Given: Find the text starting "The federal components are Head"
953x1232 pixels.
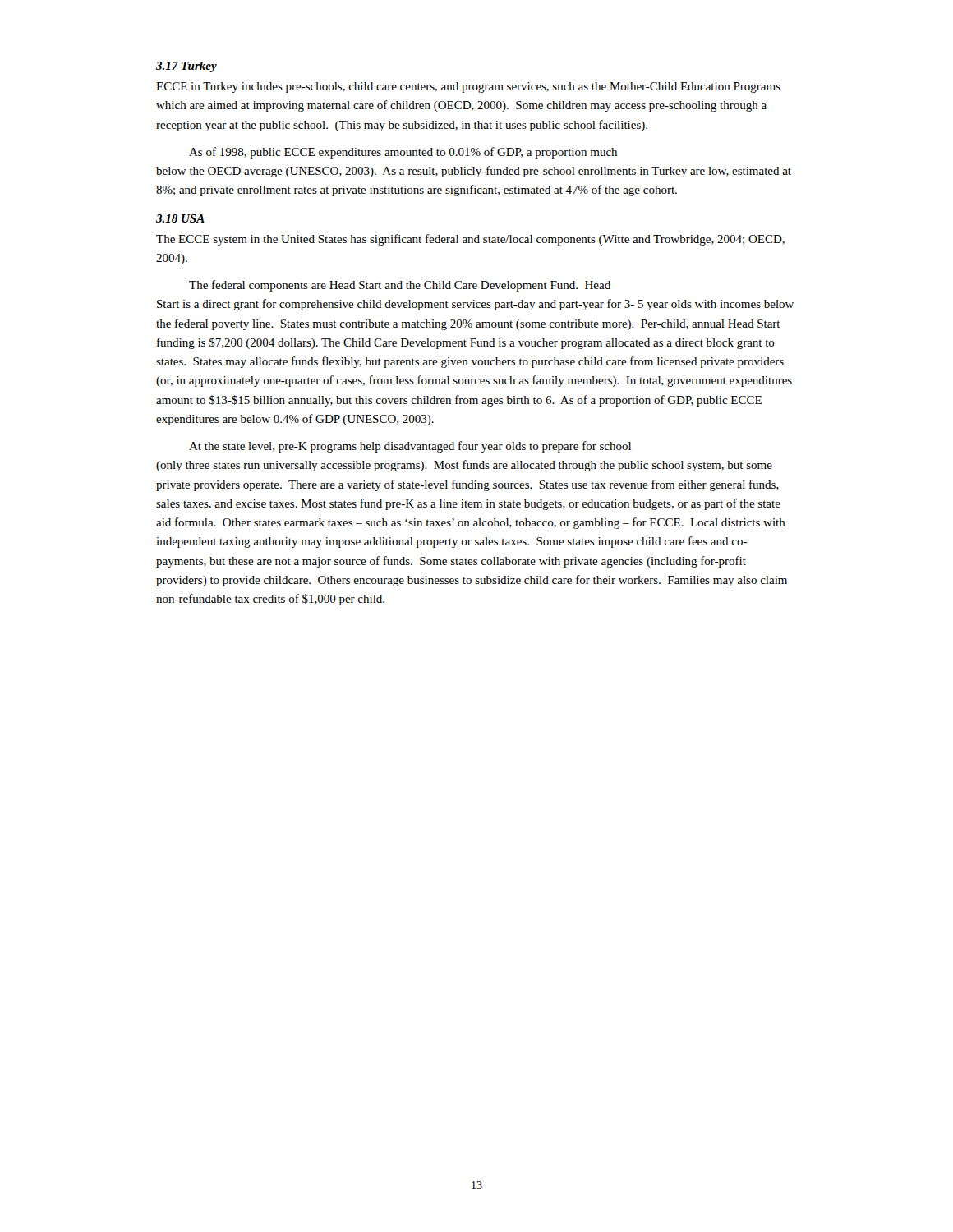Looking at the screenshot, I should coord(475,351).
